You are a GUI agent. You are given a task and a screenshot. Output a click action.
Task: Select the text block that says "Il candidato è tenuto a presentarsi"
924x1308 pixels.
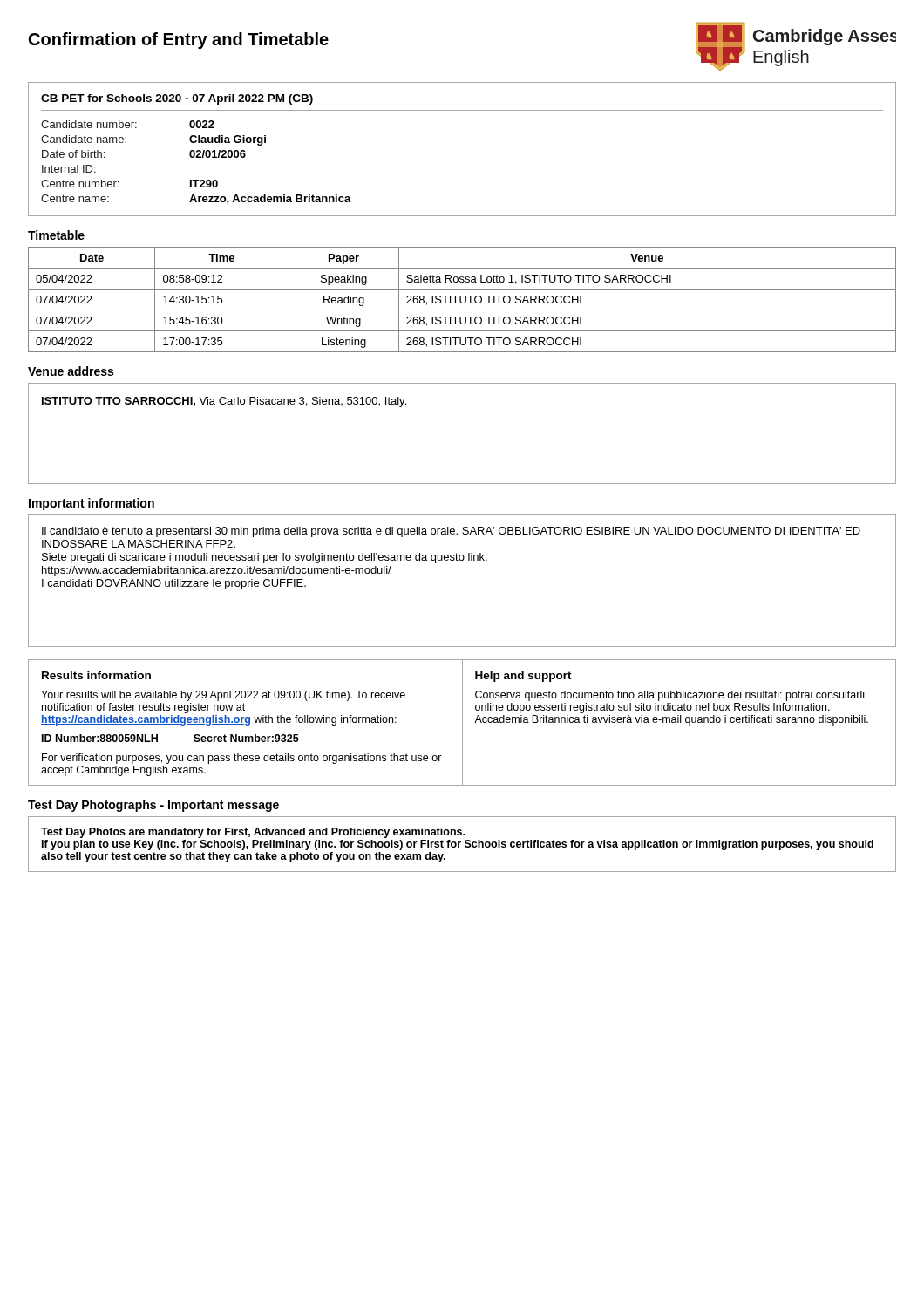[x=451, y=557]
